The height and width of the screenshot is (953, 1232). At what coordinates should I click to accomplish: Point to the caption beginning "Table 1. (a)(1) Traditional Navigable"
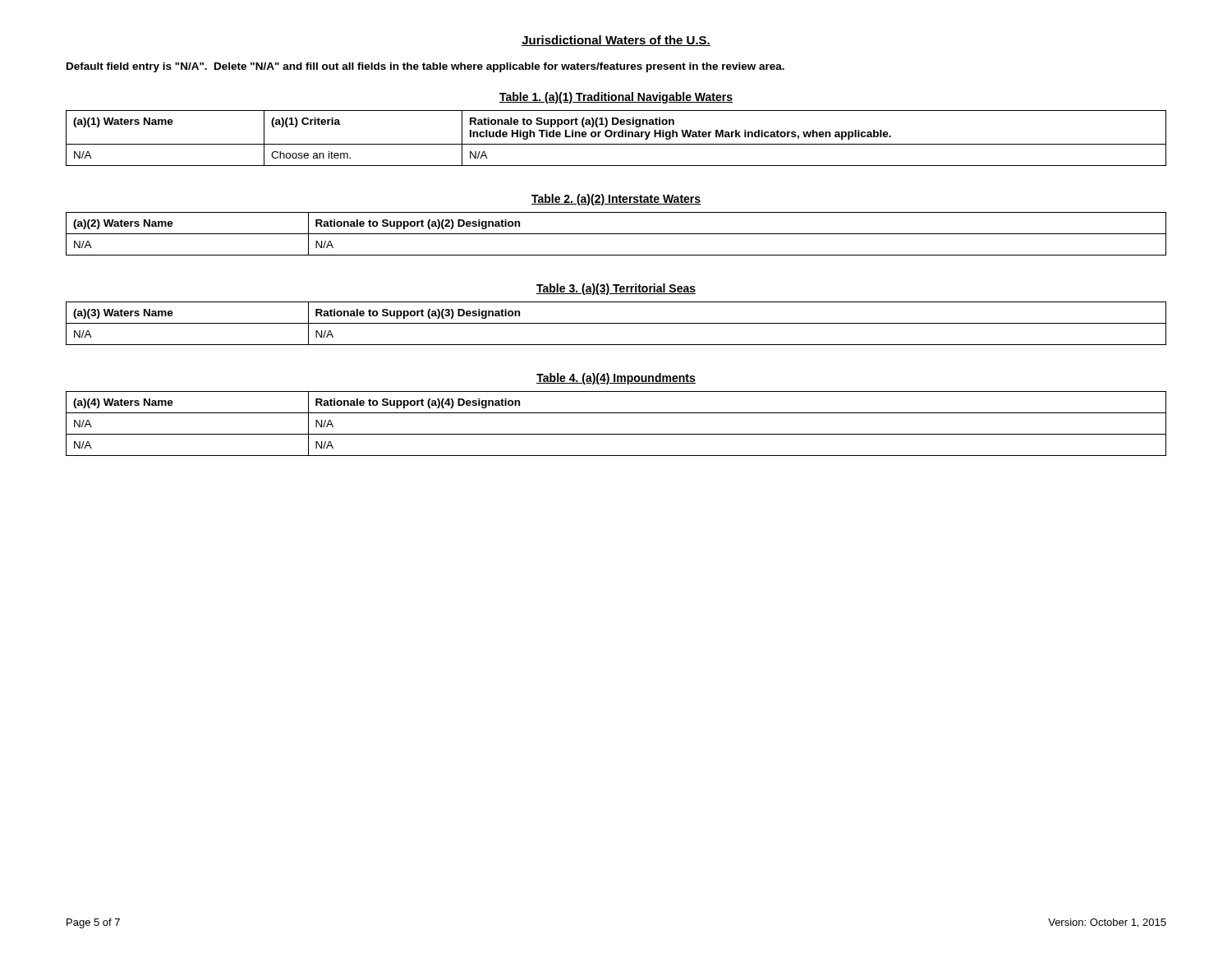click(616, 97)
